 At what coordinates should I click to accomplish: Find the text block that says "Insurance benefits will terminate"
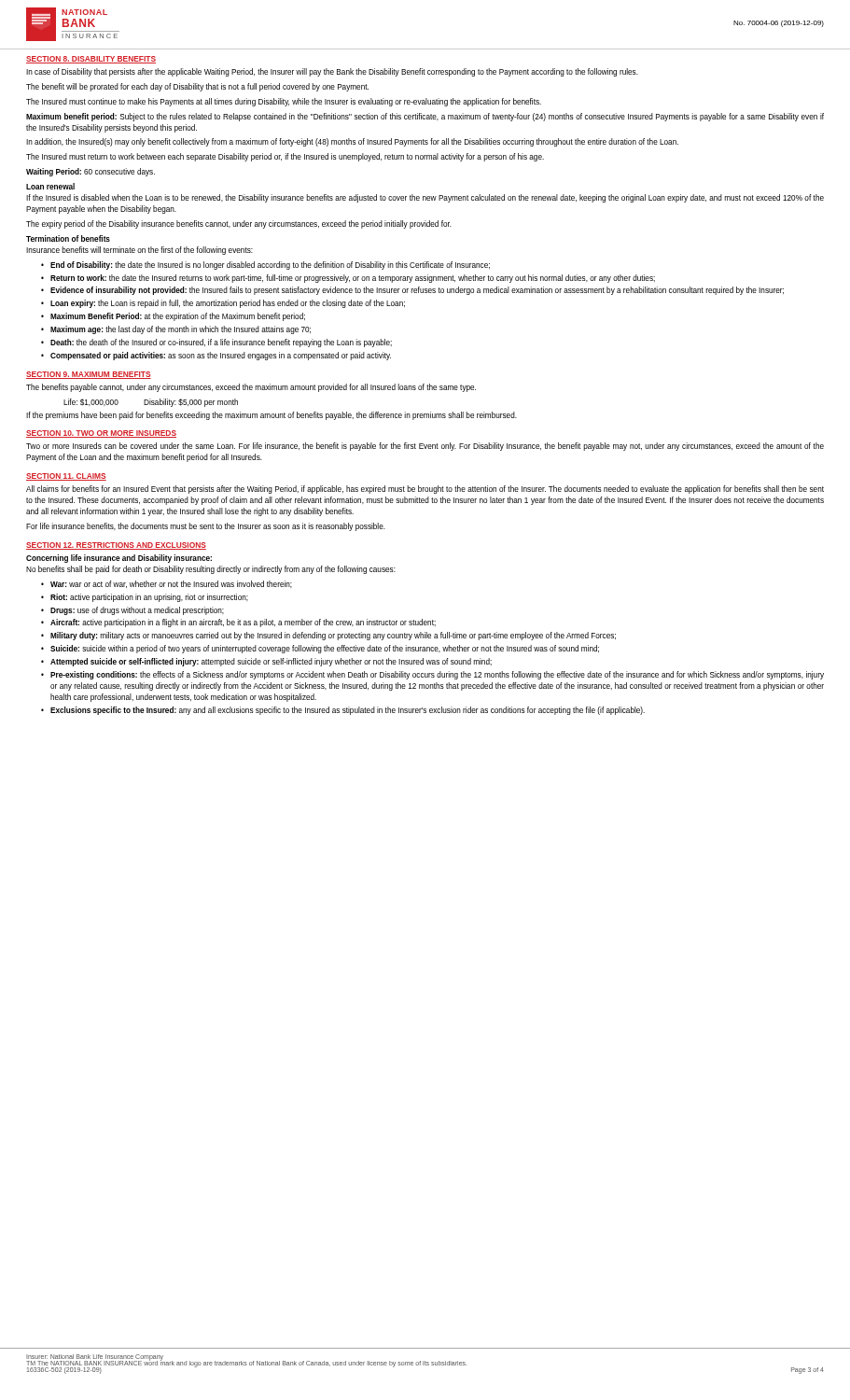139,250
